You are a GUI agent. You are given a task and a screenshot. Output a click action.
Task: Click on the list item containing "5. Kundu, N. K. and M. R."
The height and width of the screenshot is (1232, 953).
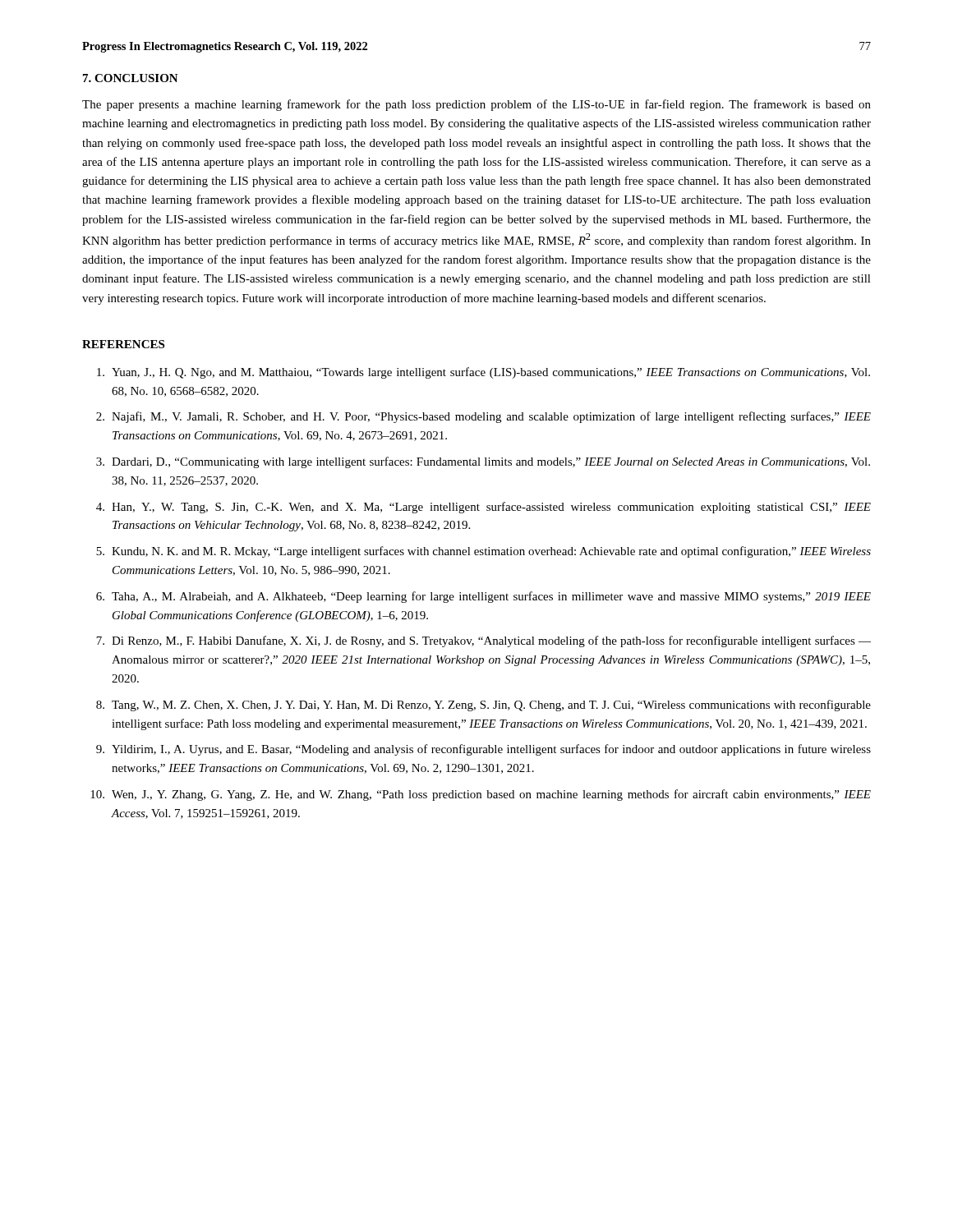click(x=476, y=561)
